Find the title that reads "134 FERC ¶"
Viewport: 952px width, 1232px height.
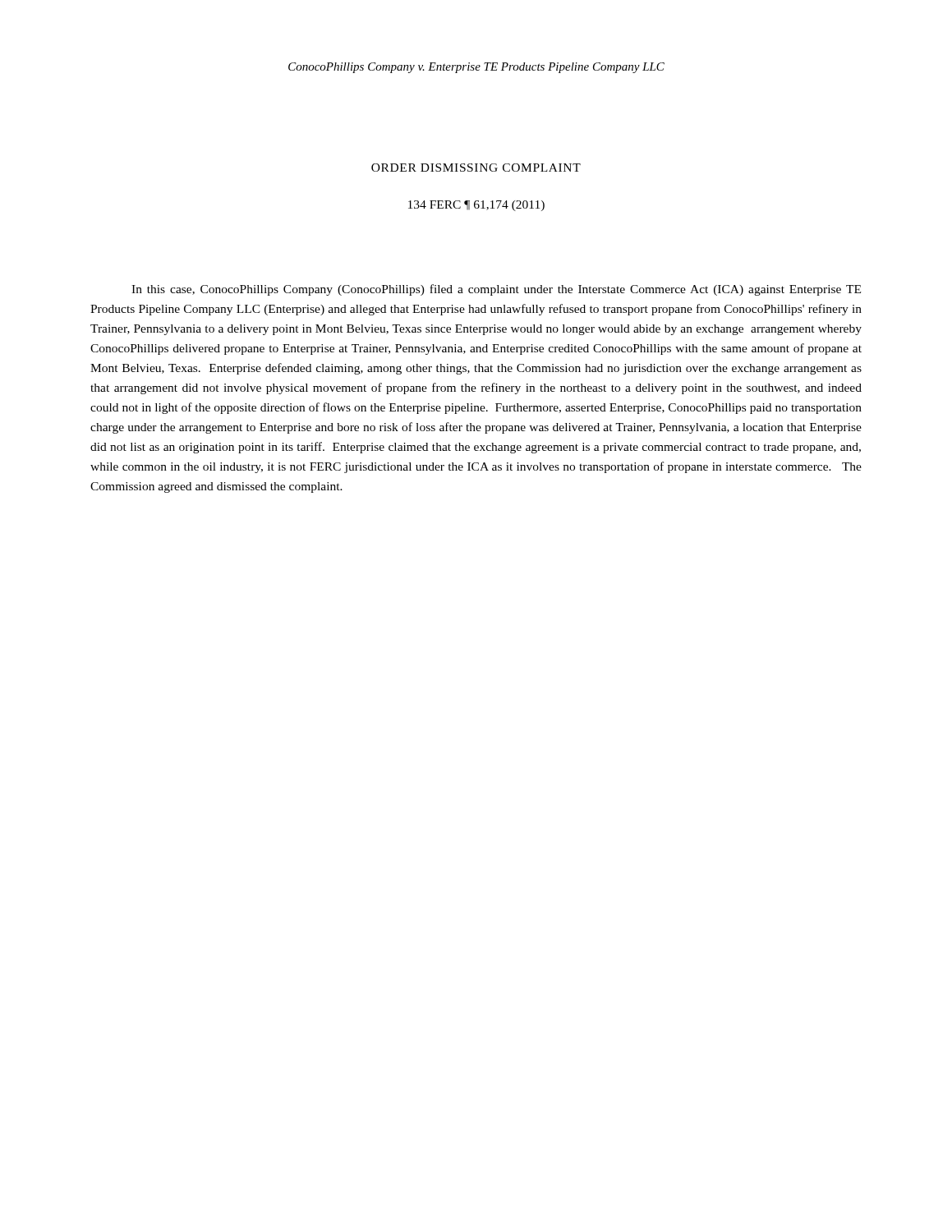[476, 204]
